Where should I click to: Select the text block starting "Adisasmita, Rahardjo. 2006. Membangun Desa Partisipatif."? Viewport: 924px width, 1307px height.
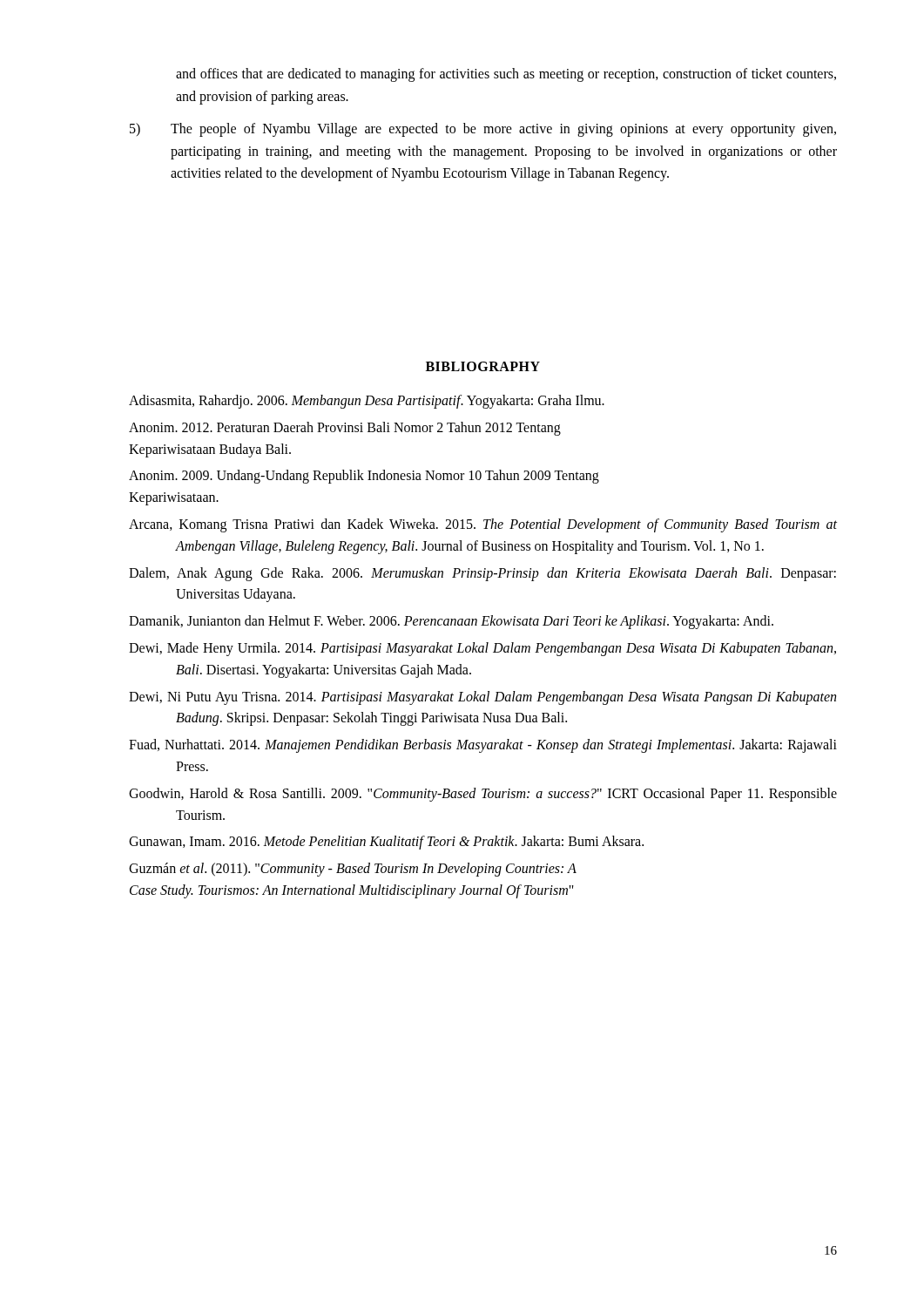[x=367, y=400]
